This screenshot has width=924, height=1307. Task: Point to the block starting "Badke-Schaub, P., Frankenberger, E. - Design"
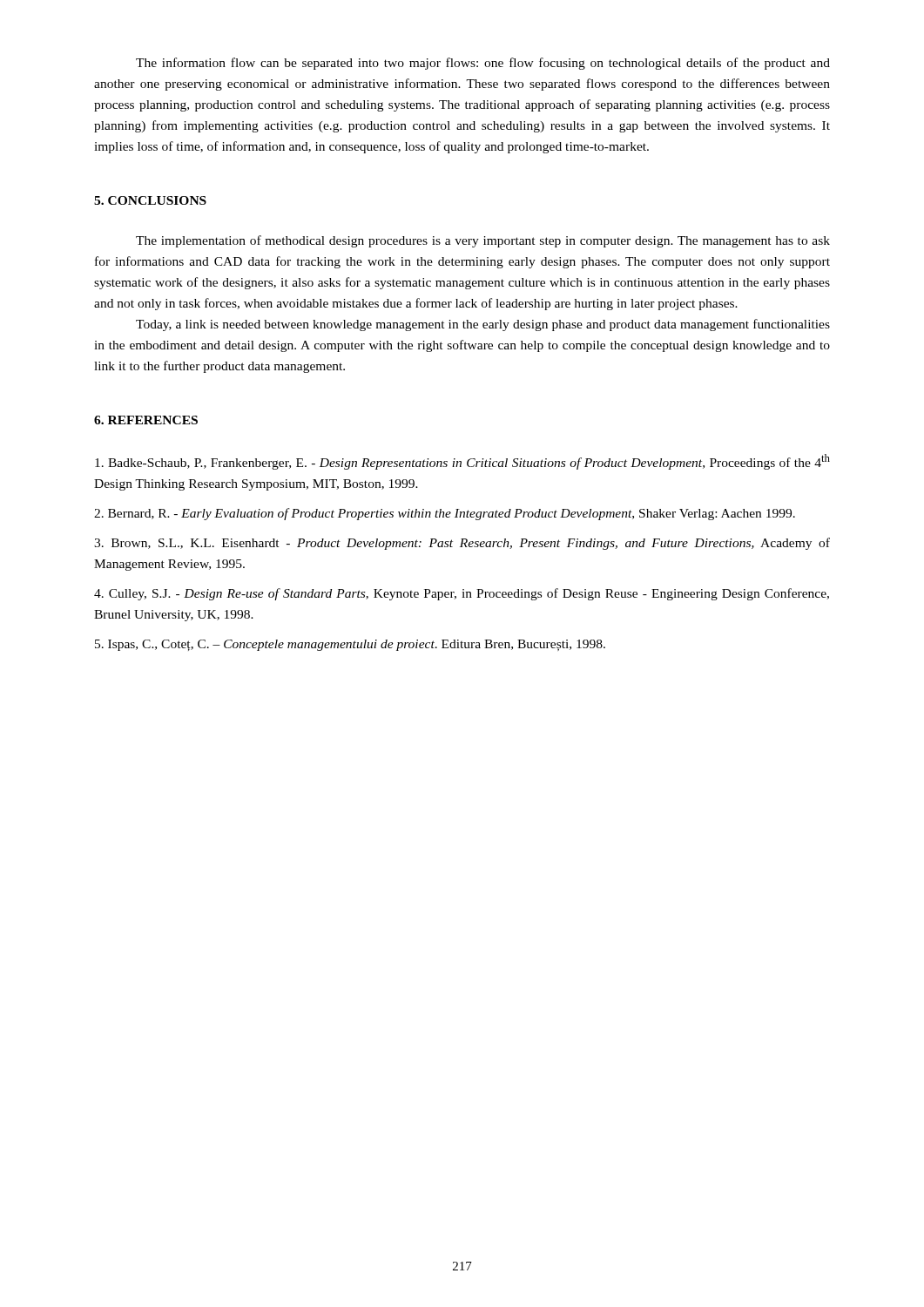pyautogui.click(x=462, y=471)
